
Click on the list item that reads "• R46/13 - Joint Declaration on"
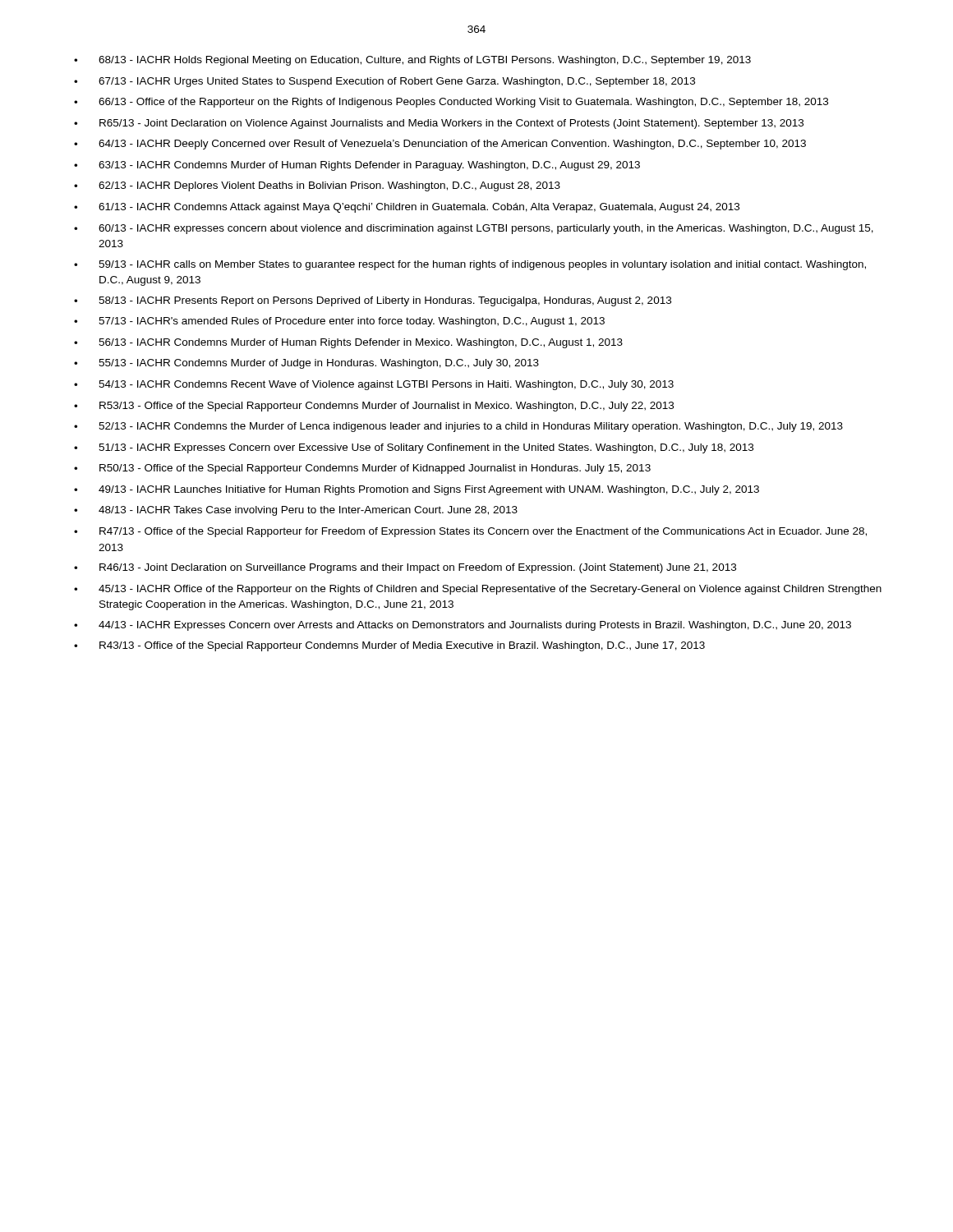(x=481, y=568)
